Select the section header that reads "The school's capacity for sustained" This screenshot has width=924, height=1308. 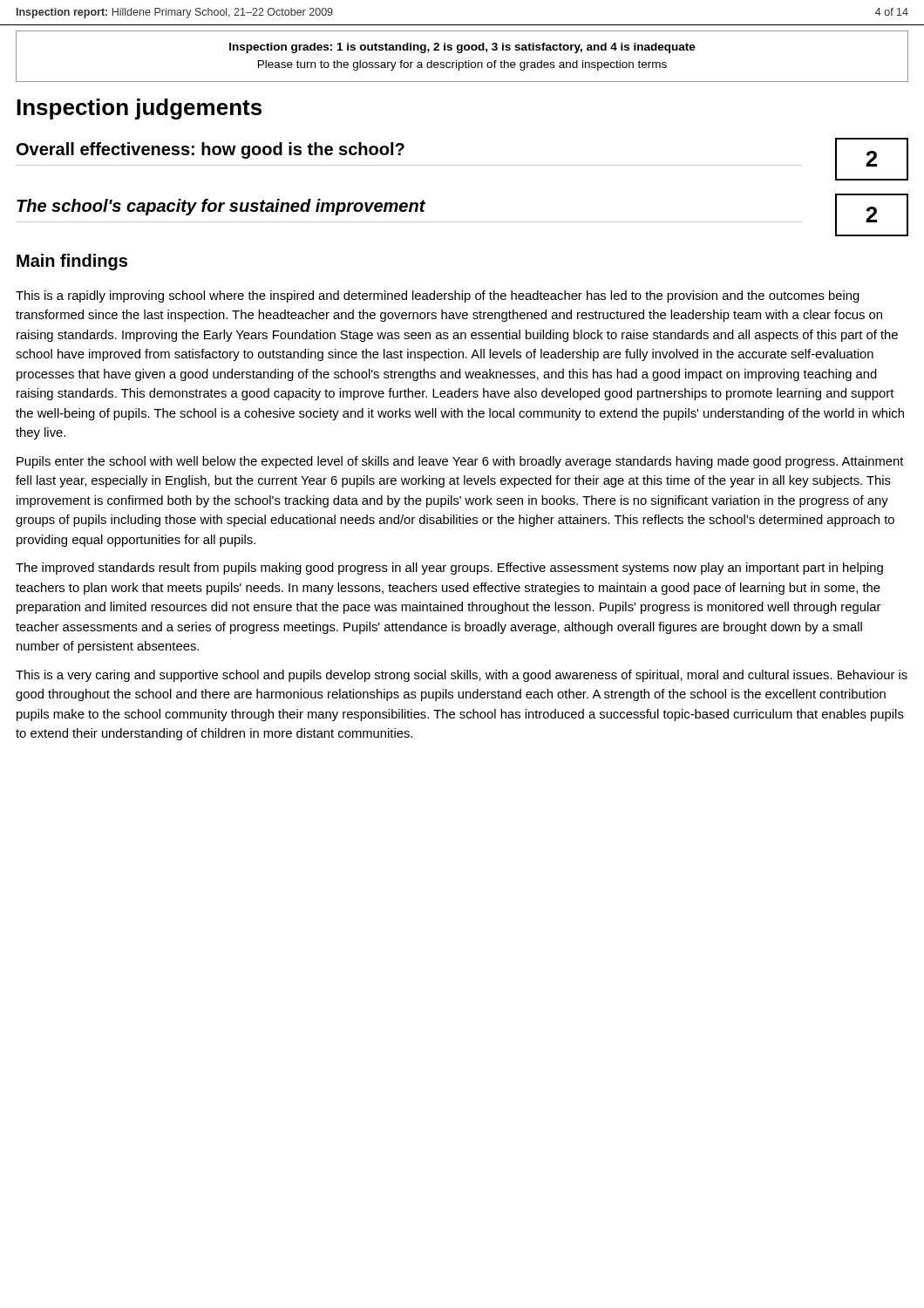(220, 206)
